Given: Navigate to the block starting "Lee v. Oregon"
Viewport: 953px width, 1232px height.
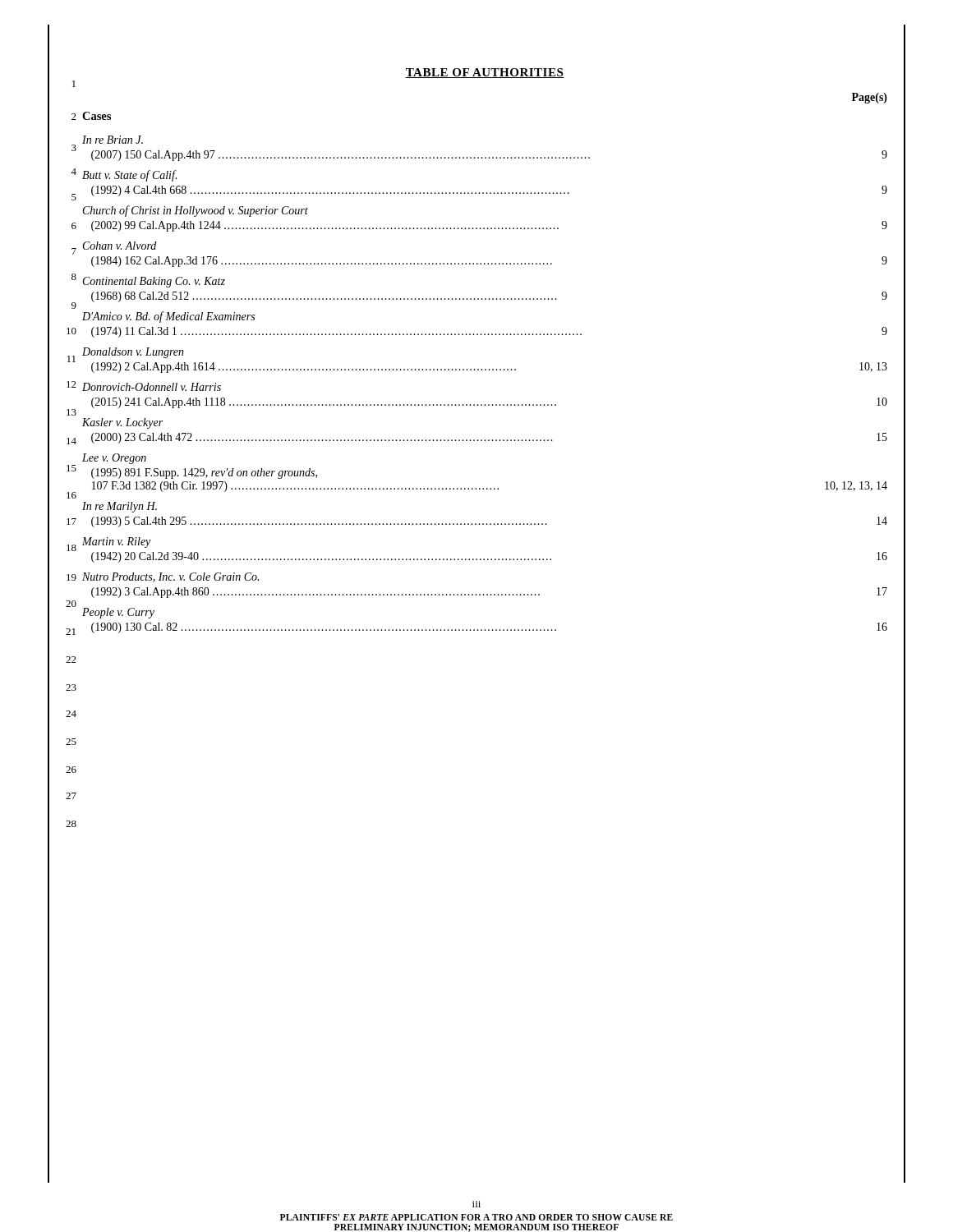Looking at the screenshot, I should click(114, 459).
